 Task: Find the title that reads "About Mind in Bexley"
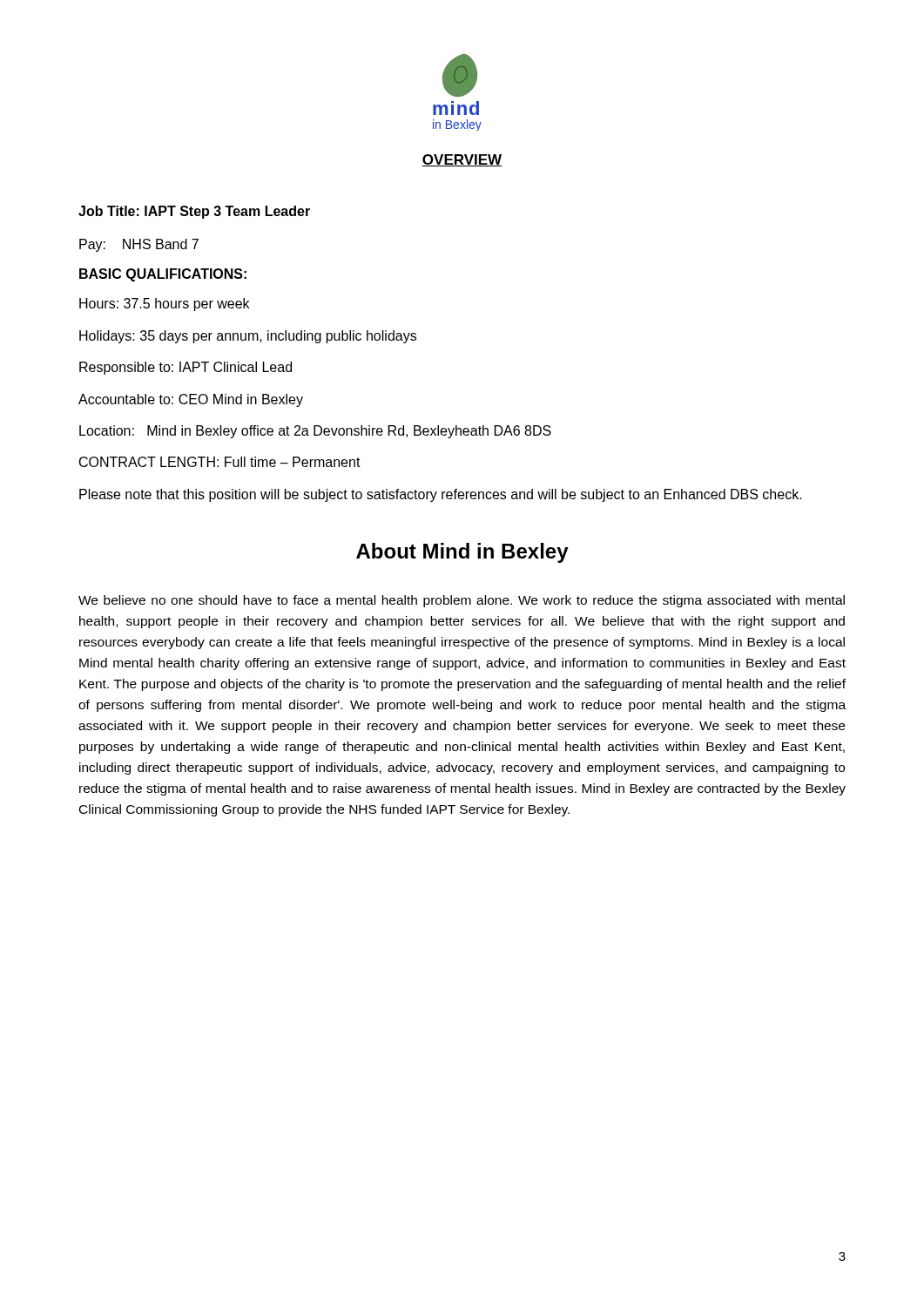(462, 551)
